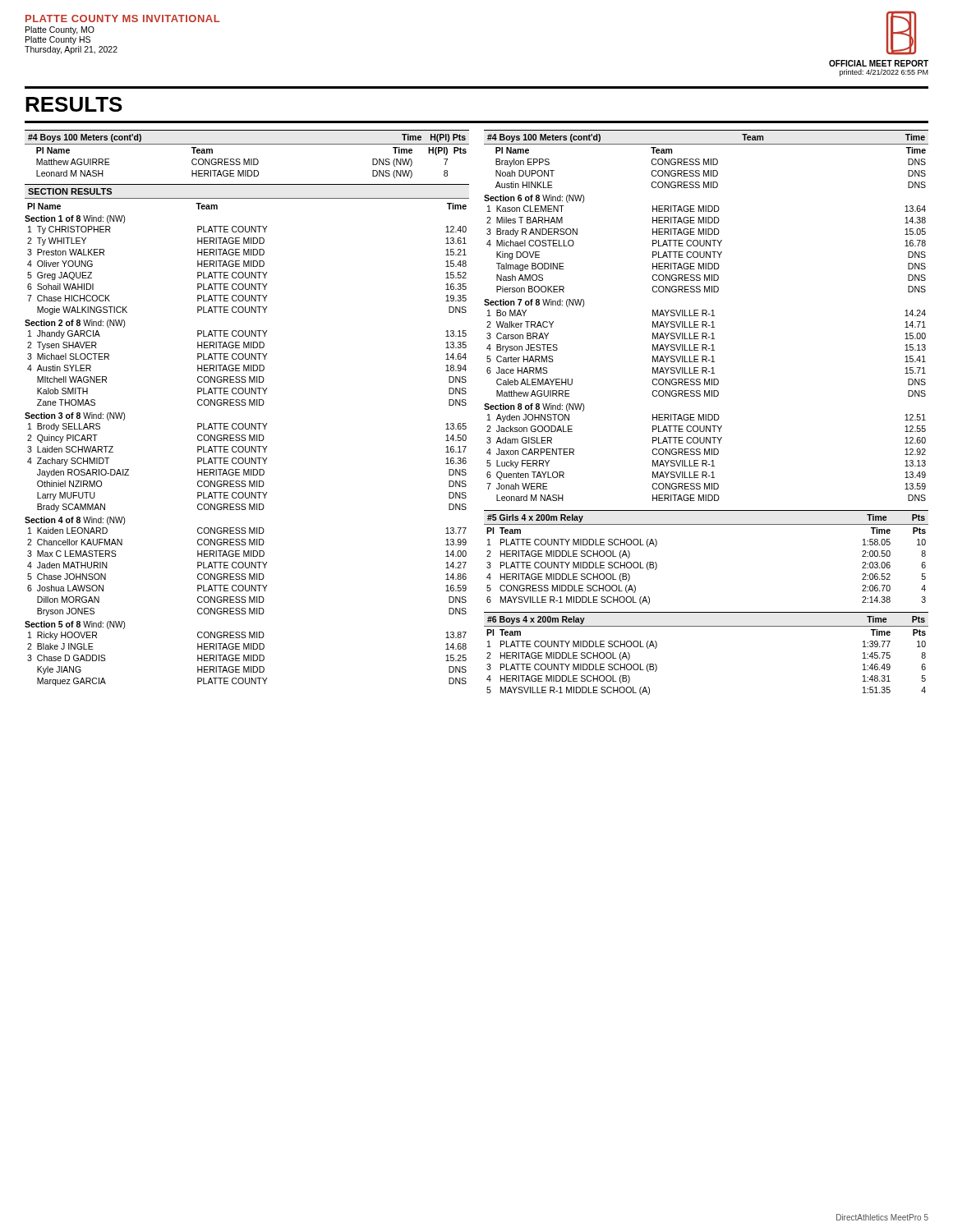Click on the text block starting "SECTION RESULTS"
The image size is (953, 1232).
point(70,191)
